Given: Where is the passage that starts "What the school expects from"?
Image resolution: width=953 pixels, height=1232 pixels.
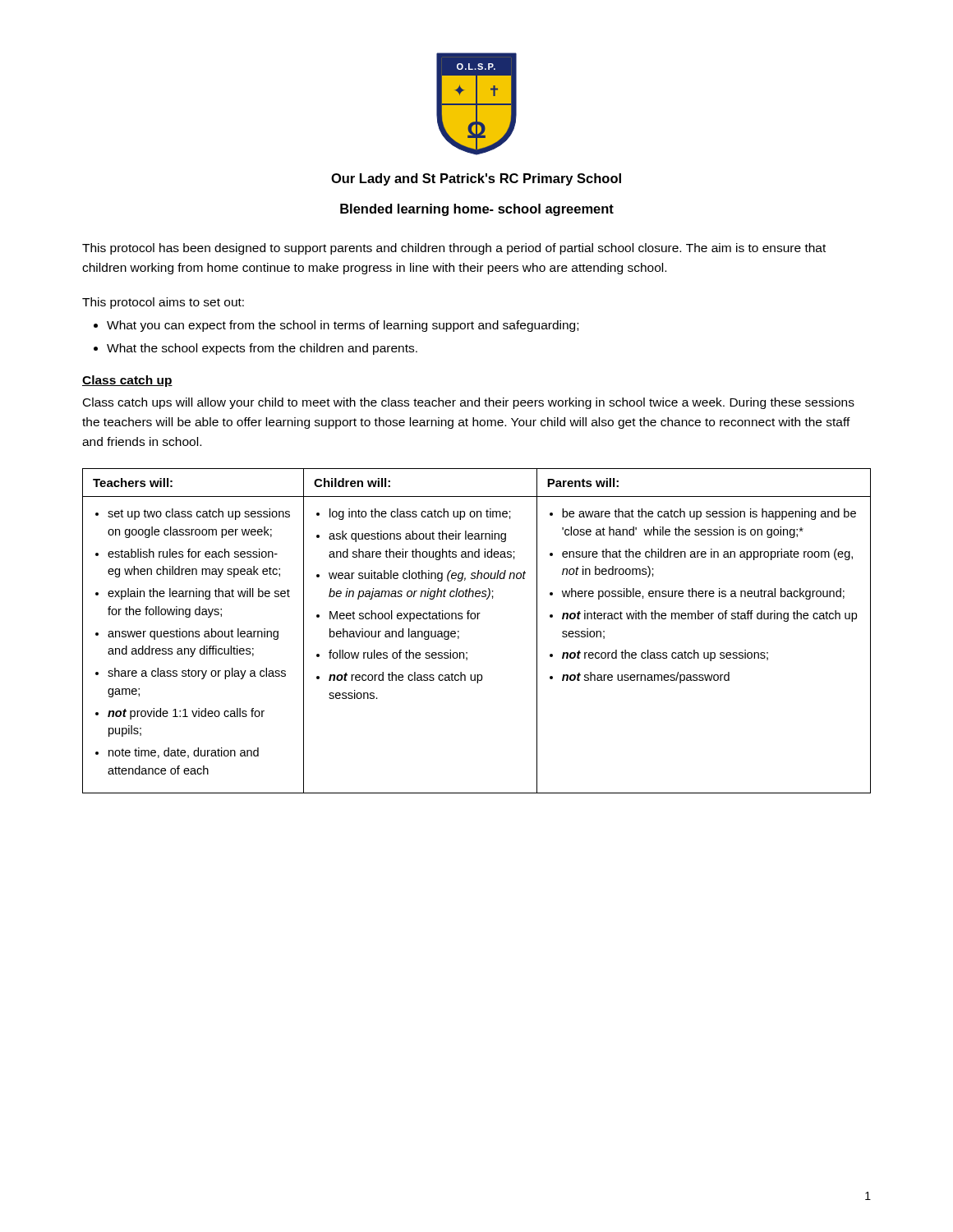Looking at the screenshot, I should click(263, 348).
